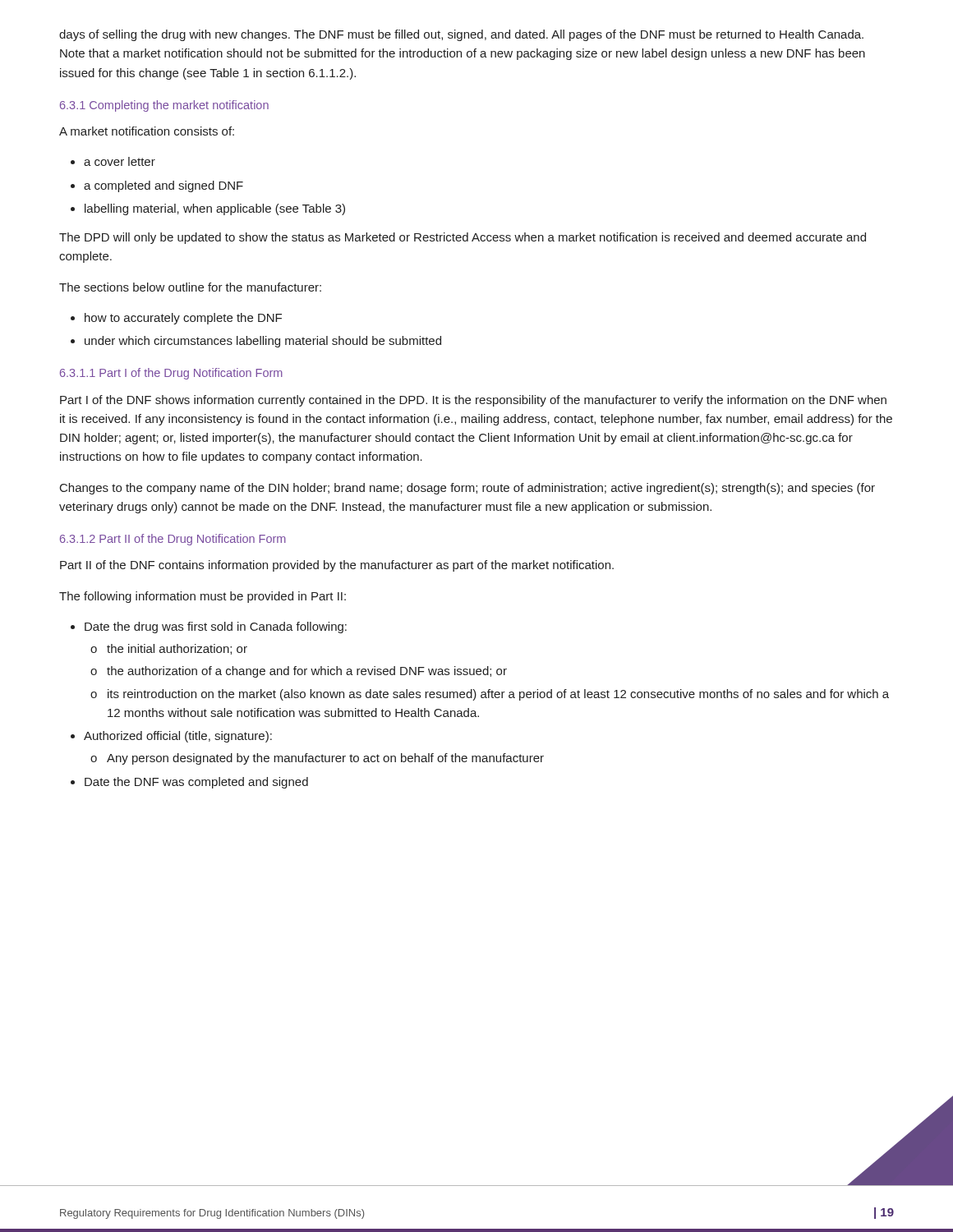Where does it say "the initial authorization; or"?

[177, 649]
